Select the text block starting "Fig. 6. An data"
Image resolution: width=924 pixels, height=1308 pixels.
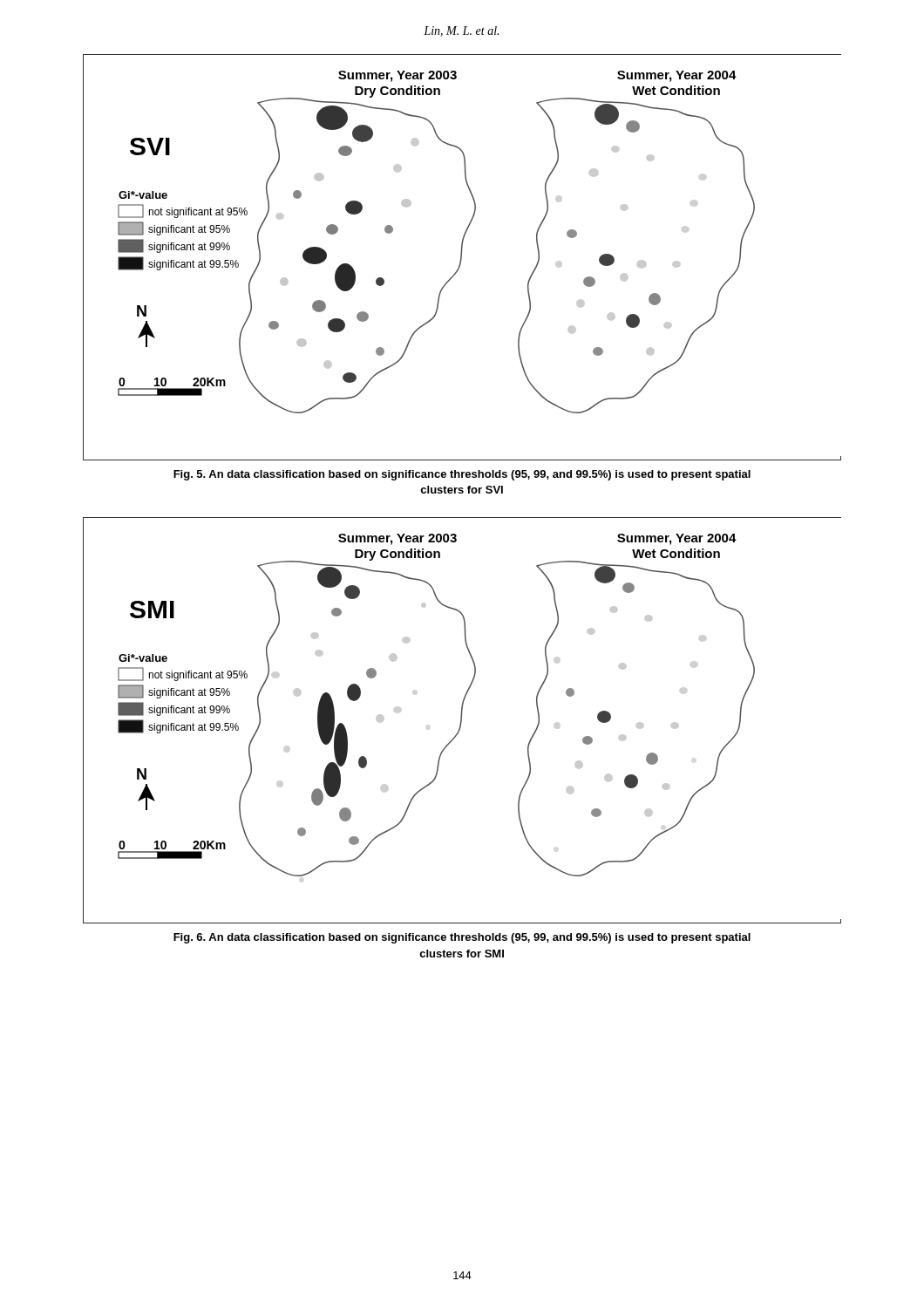[462, 945]
